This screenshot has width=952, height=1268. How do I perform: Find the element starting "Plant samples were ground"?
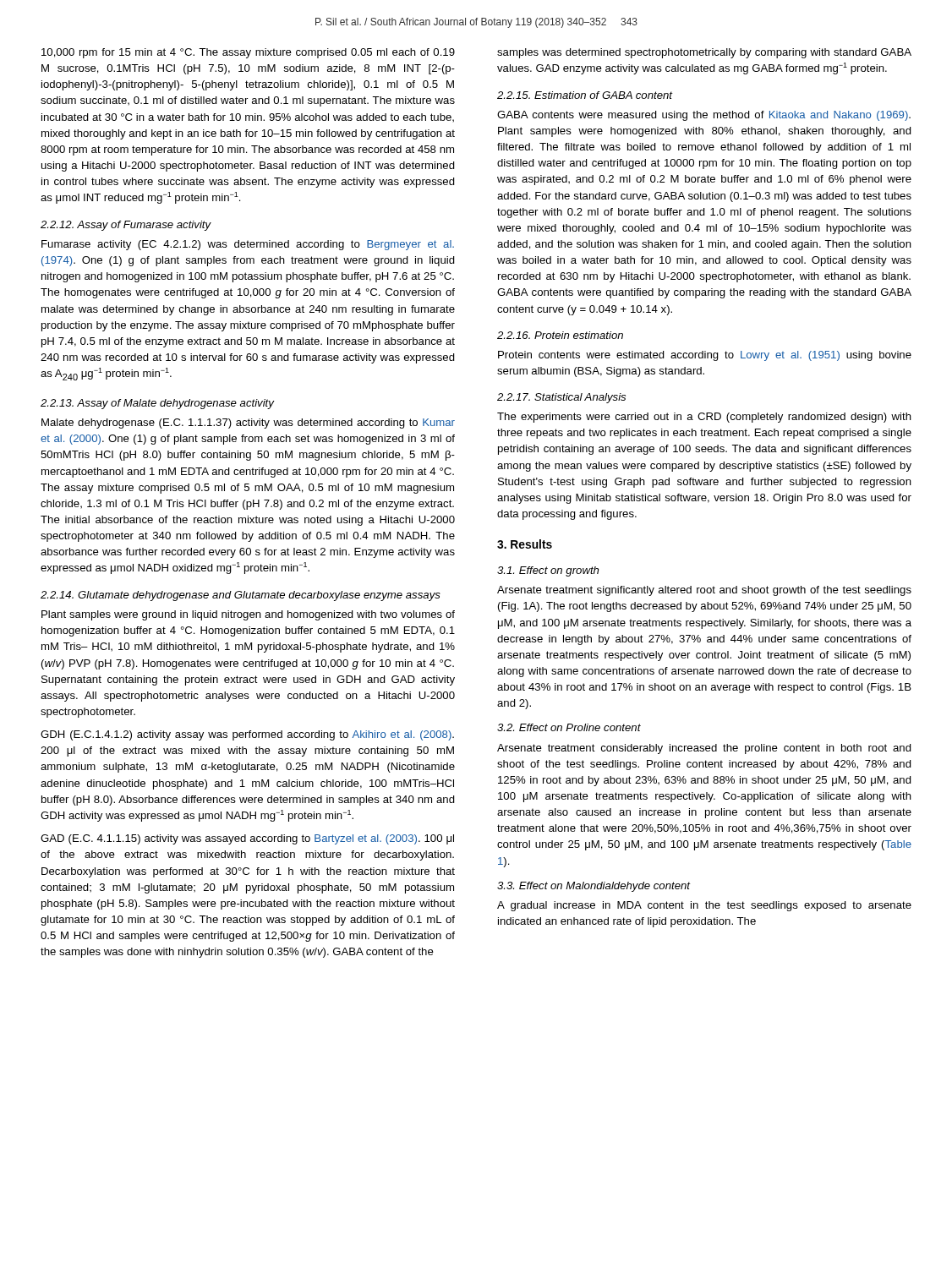tap(248, 663)
